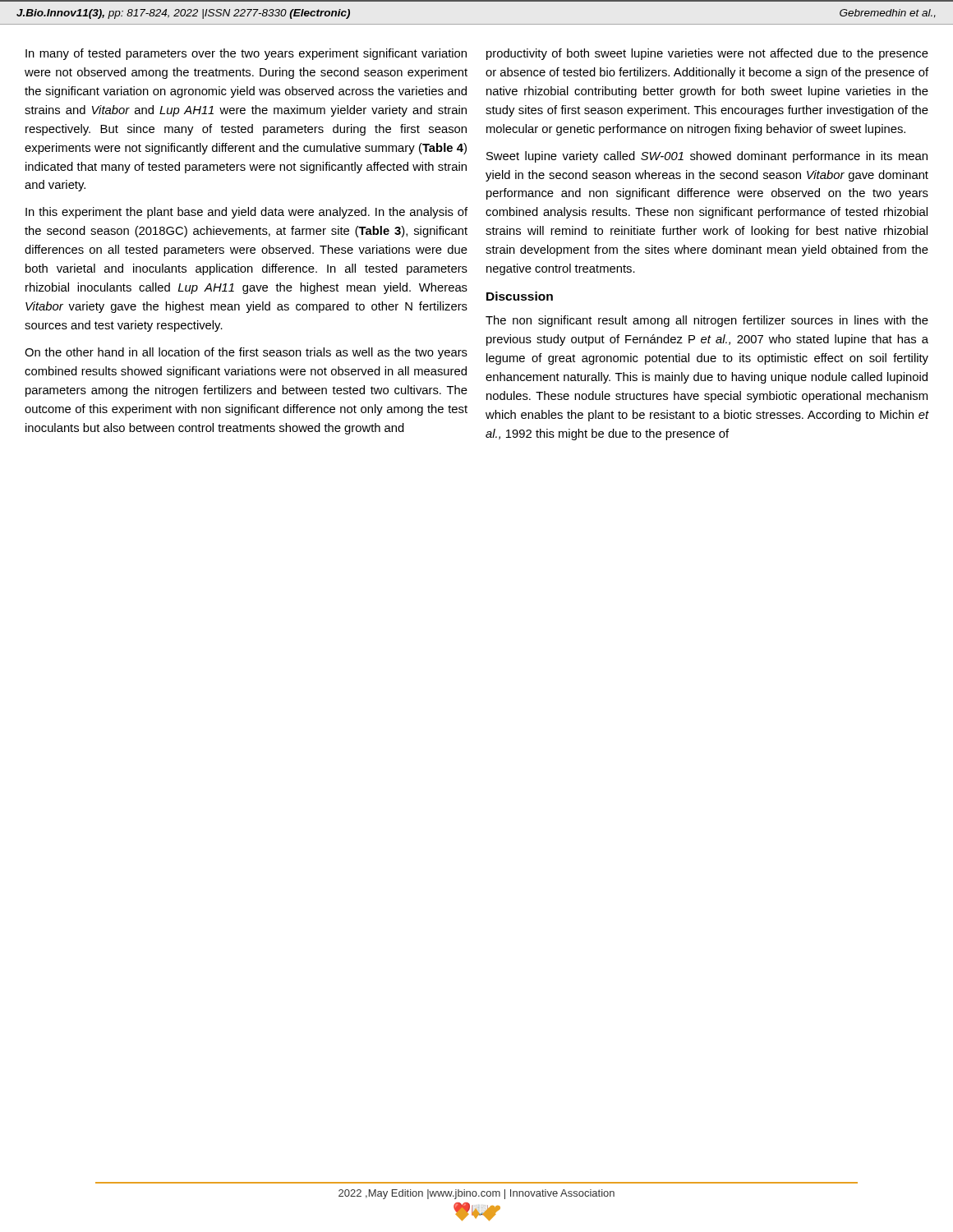Click the passage that begins "In this experiment the"
The width and height of the screenshot is (953, 1232).
point(246,269)
